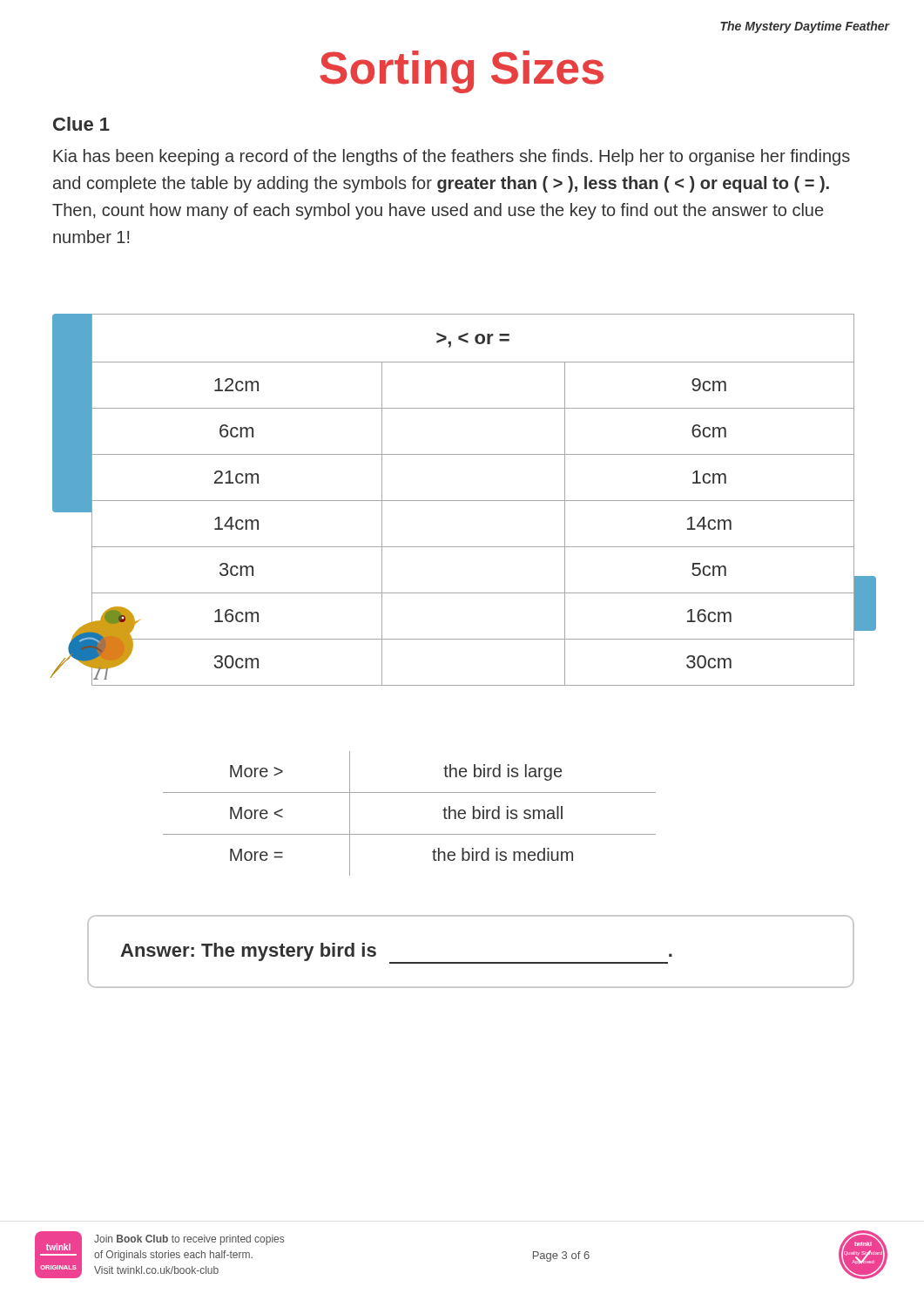924x1307 pixels.
Task: Click on the title that says "Sorting Sizes"
Action: [x=462, y=68]
